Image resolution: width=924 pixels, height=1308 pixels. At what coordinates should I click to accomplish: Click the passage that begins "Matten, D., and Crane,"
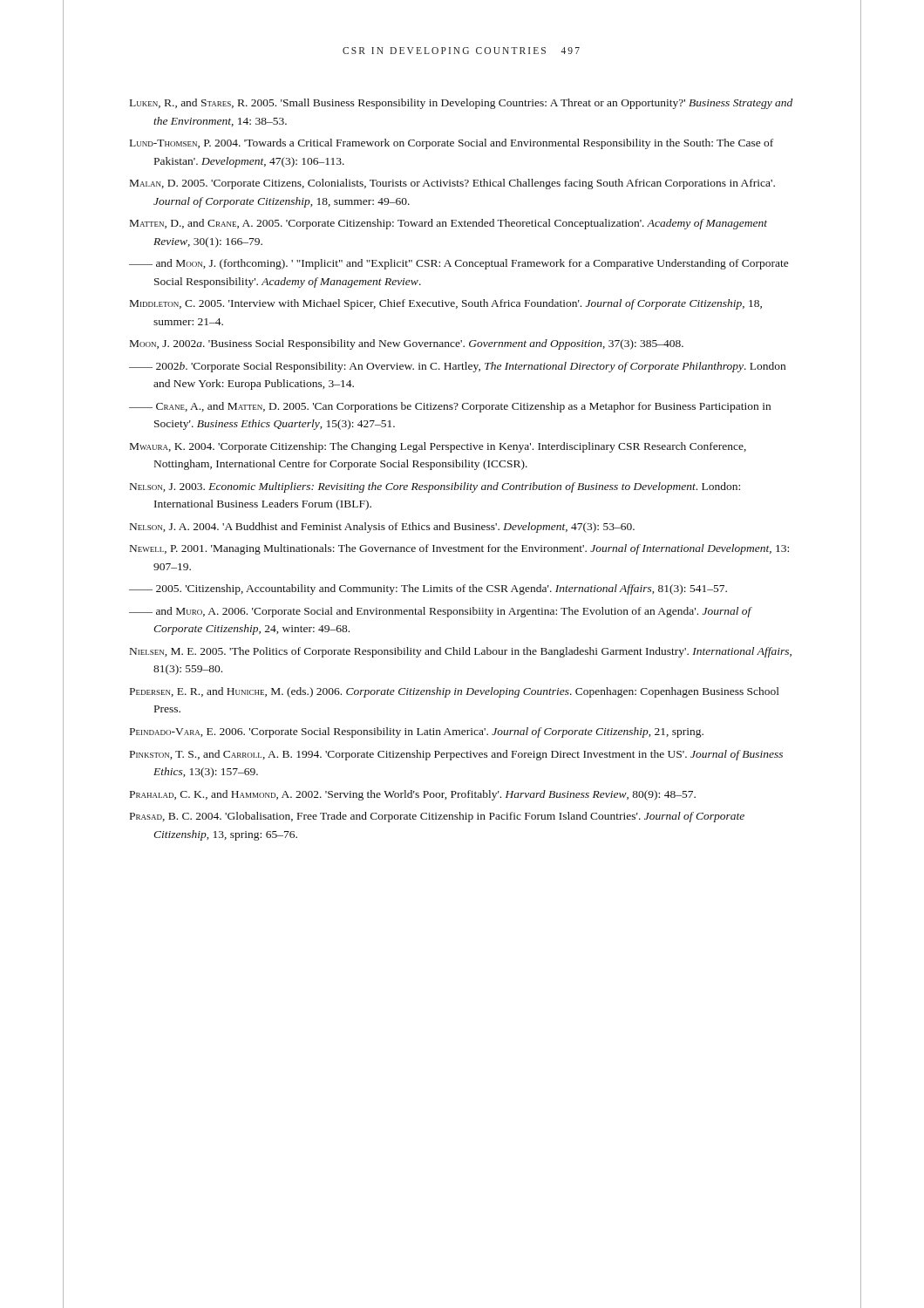click(448, 232)
